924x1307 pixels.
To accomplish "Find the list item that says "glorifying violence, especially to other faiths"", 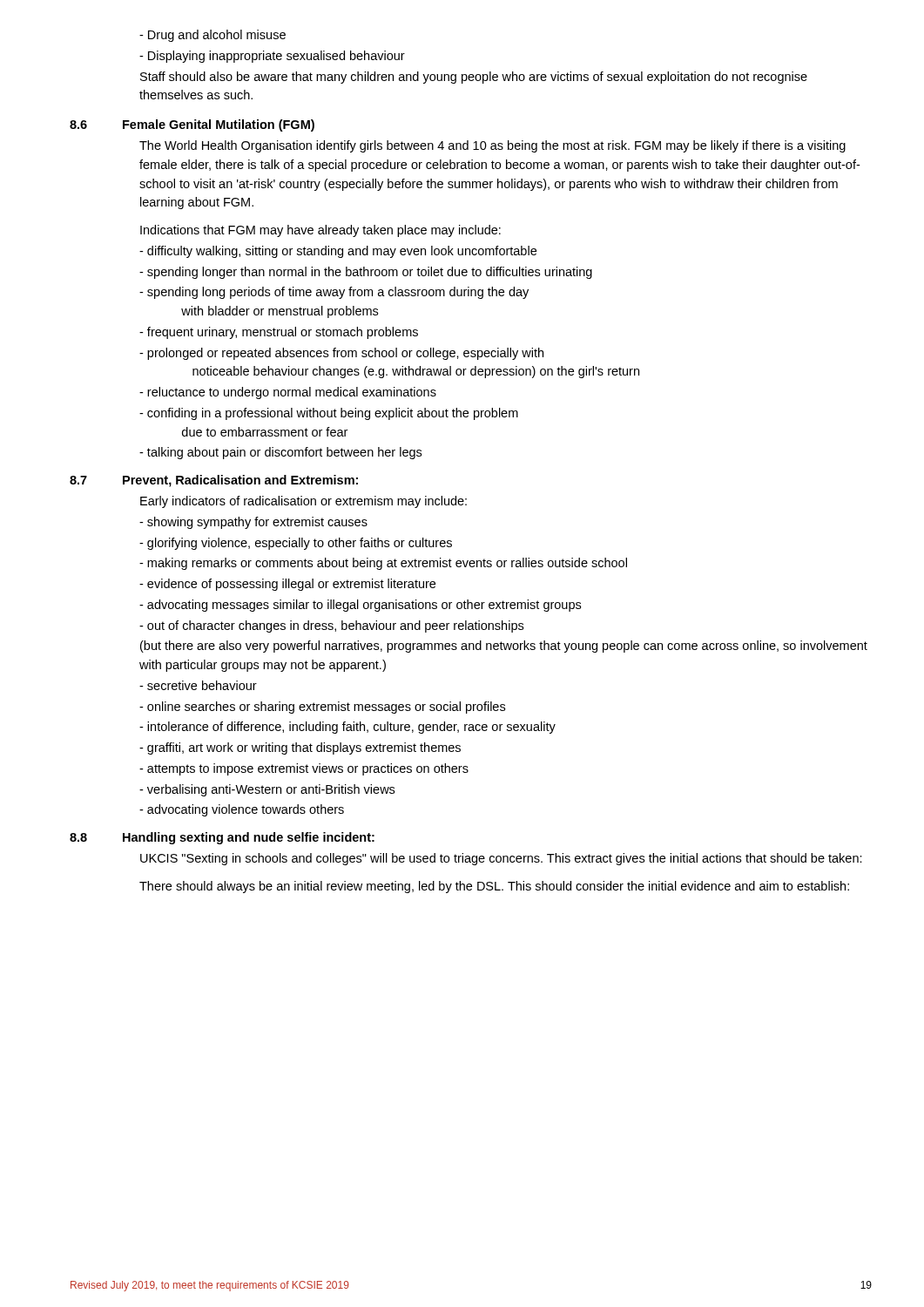I will click(x=296, y=542).
